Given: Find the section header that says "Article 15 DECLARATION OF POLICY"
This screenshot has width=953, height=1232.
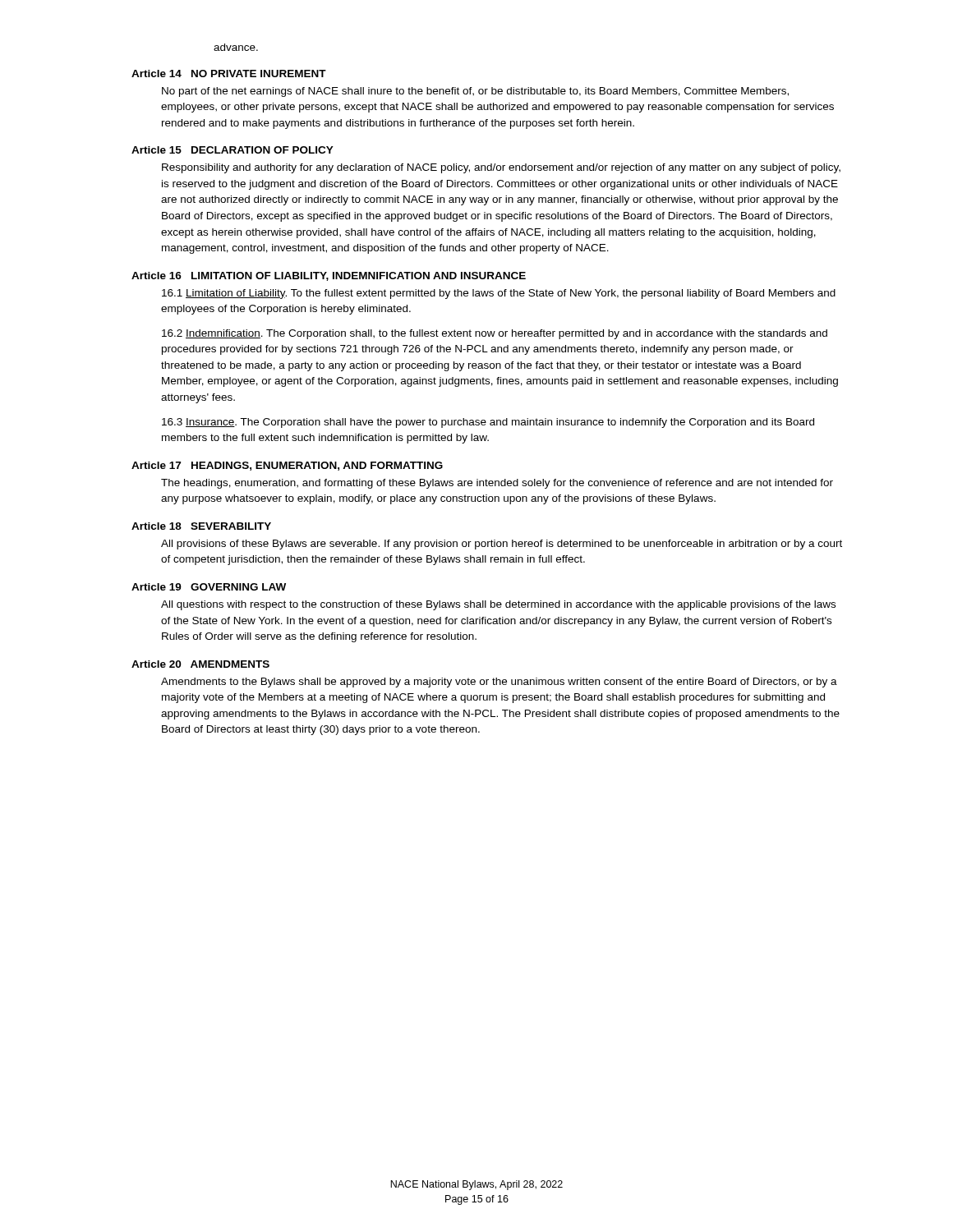Looking at the screenshot, I should coord(232,150).
